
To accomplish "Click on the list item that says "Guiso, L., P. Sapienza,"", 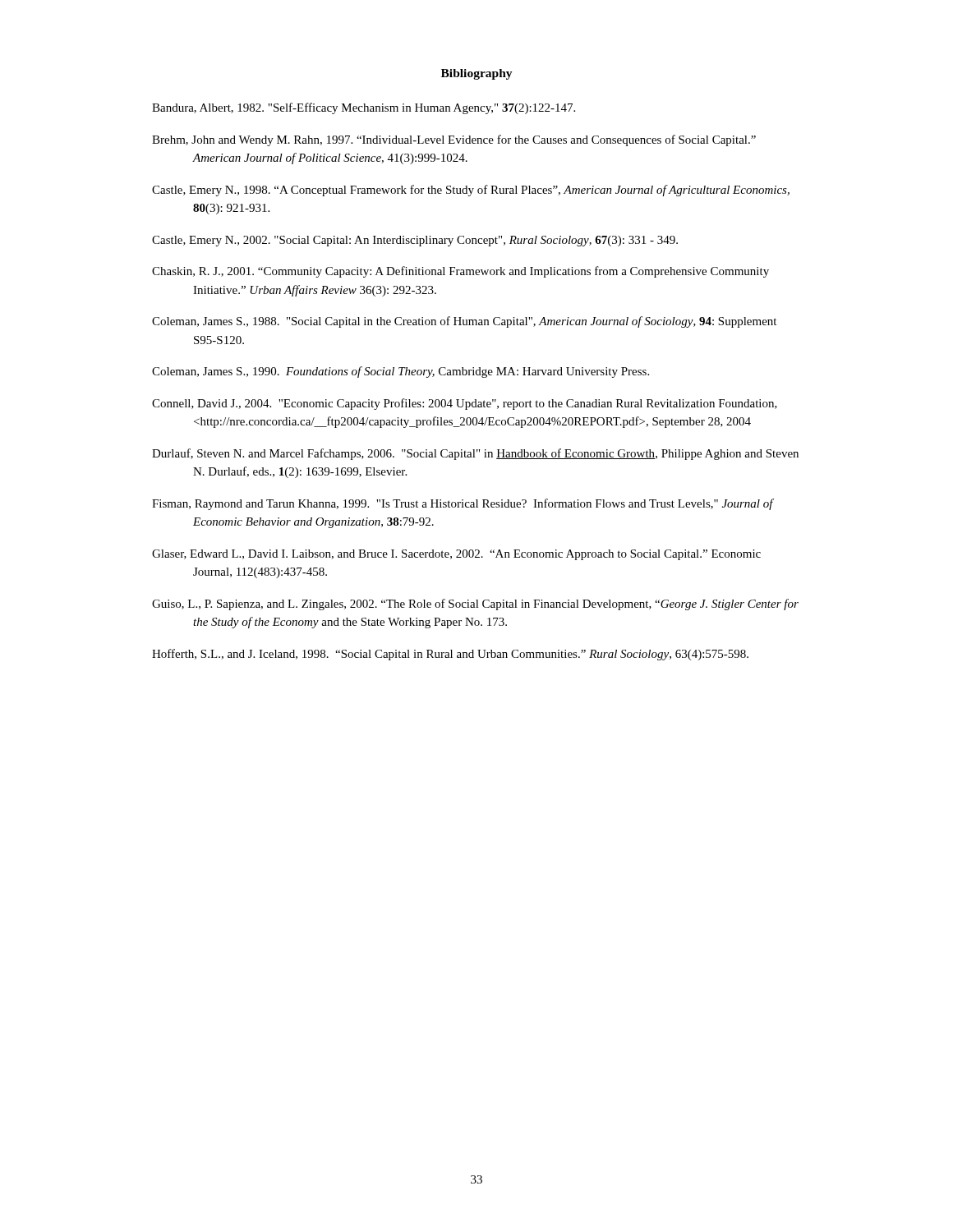I will [x=475, y=612].
